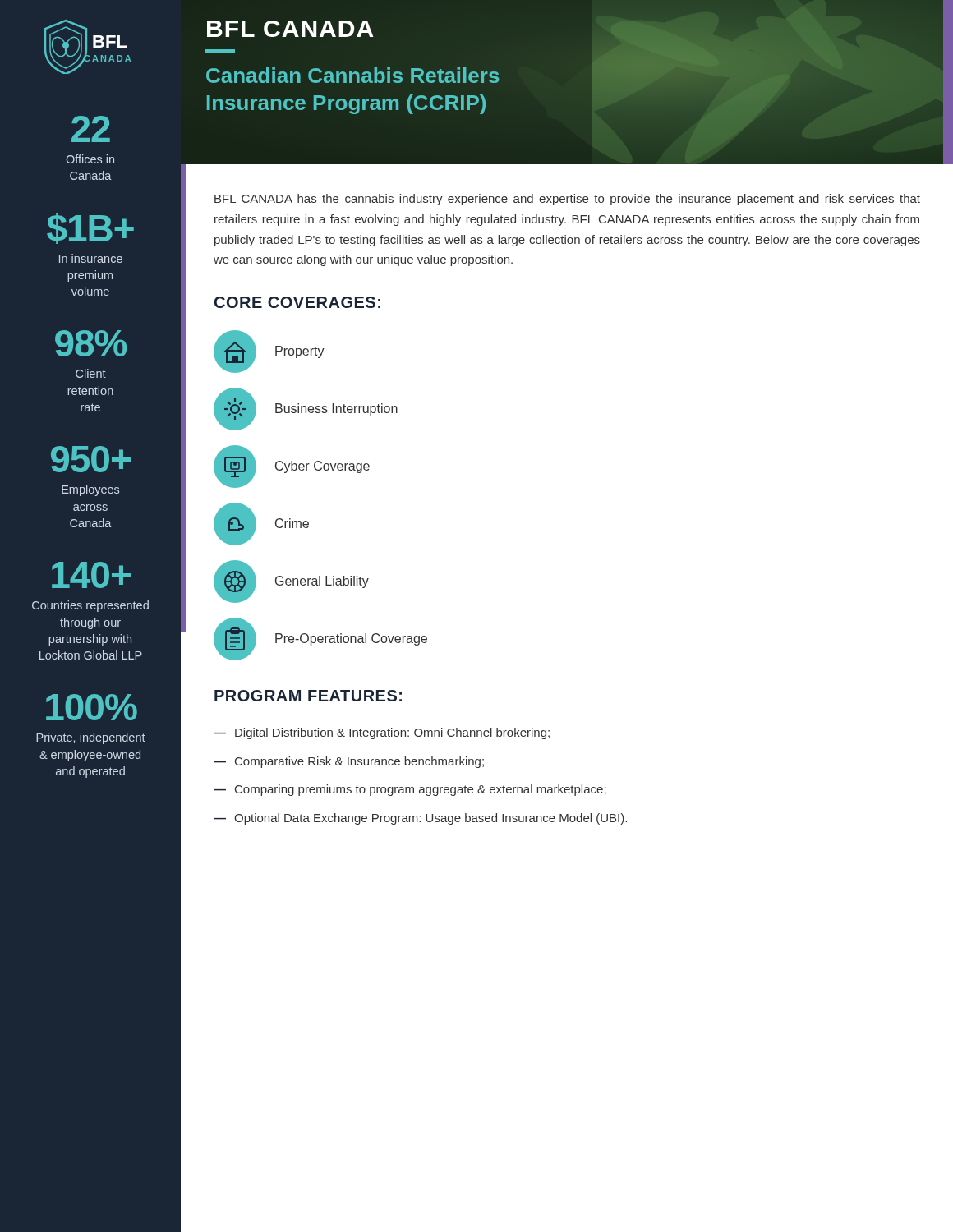Point to the text block starting "$1B+ In insurancepremiumvolume"
This screenshot has width=953, height=1232.
point(90,255)
